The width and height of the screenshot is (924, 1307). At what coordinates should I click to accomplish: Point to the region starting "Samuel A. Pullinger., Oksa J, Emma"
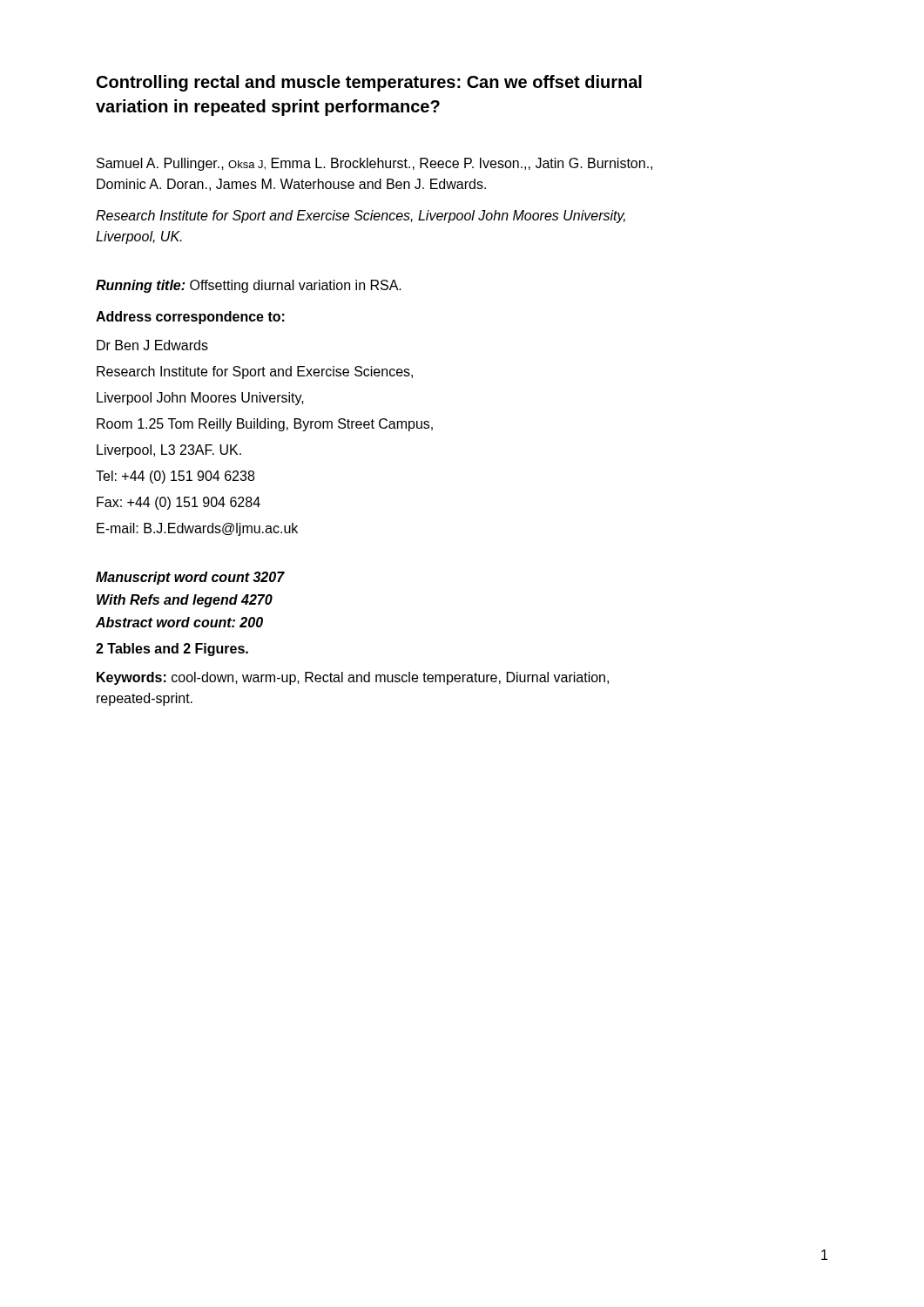(375, 174)
